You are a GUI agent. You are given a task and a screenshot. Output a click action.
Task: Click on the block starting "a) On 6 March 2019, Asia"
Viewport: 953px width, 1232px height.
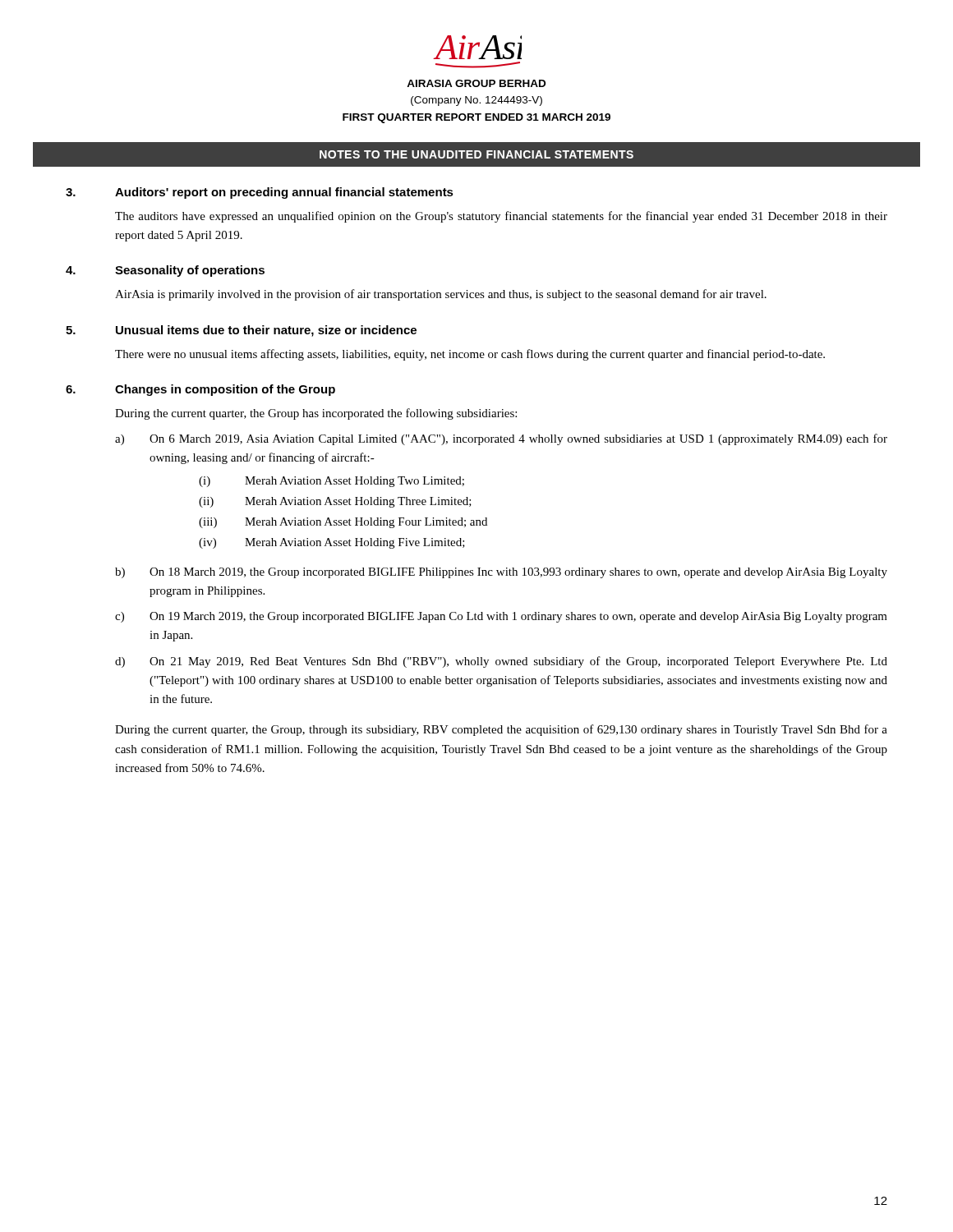pyautogui.click(x=501, y=439)
